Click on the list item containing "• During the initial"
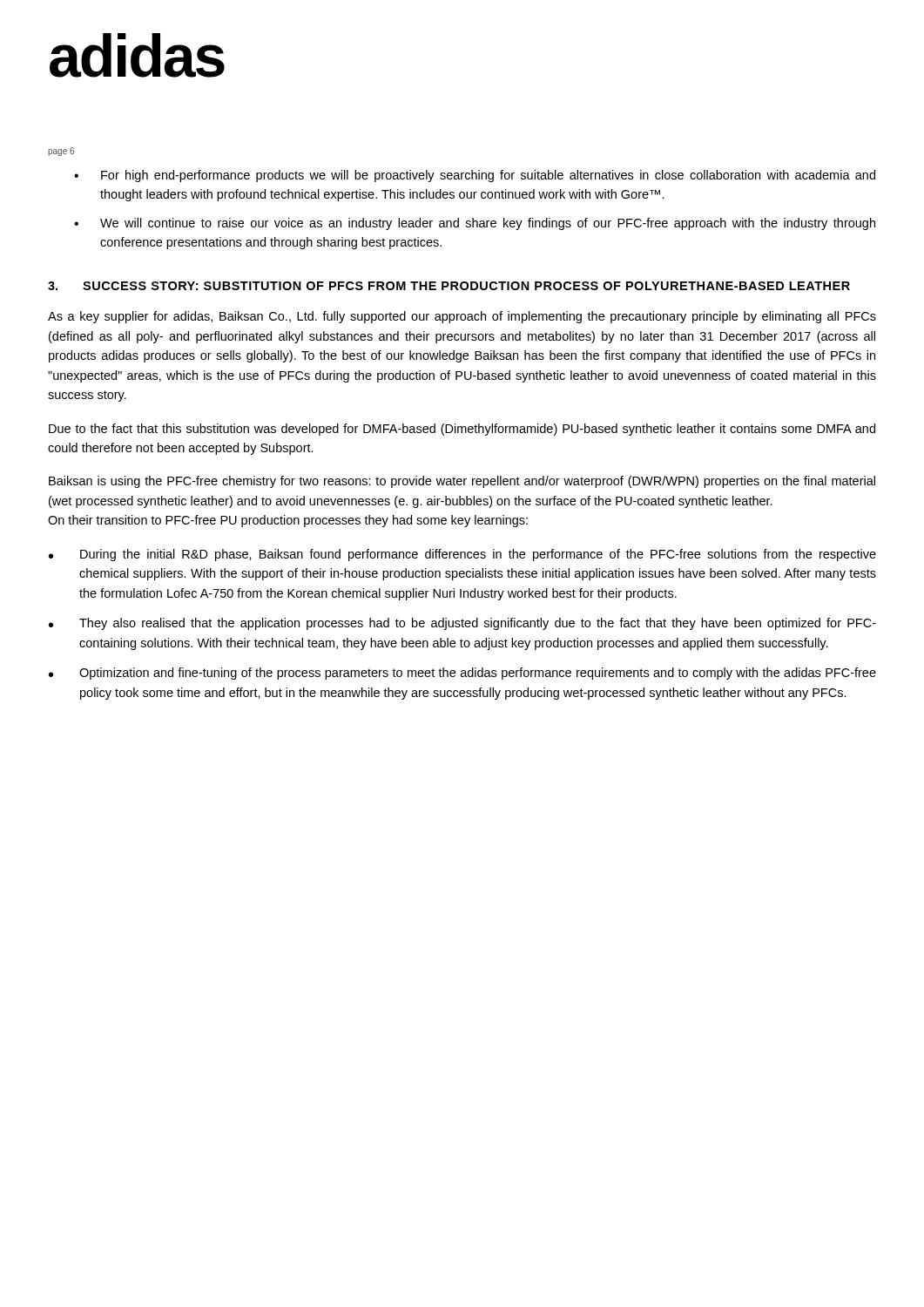This screenshot has height=1307, width=924. [x=462, y=574]
